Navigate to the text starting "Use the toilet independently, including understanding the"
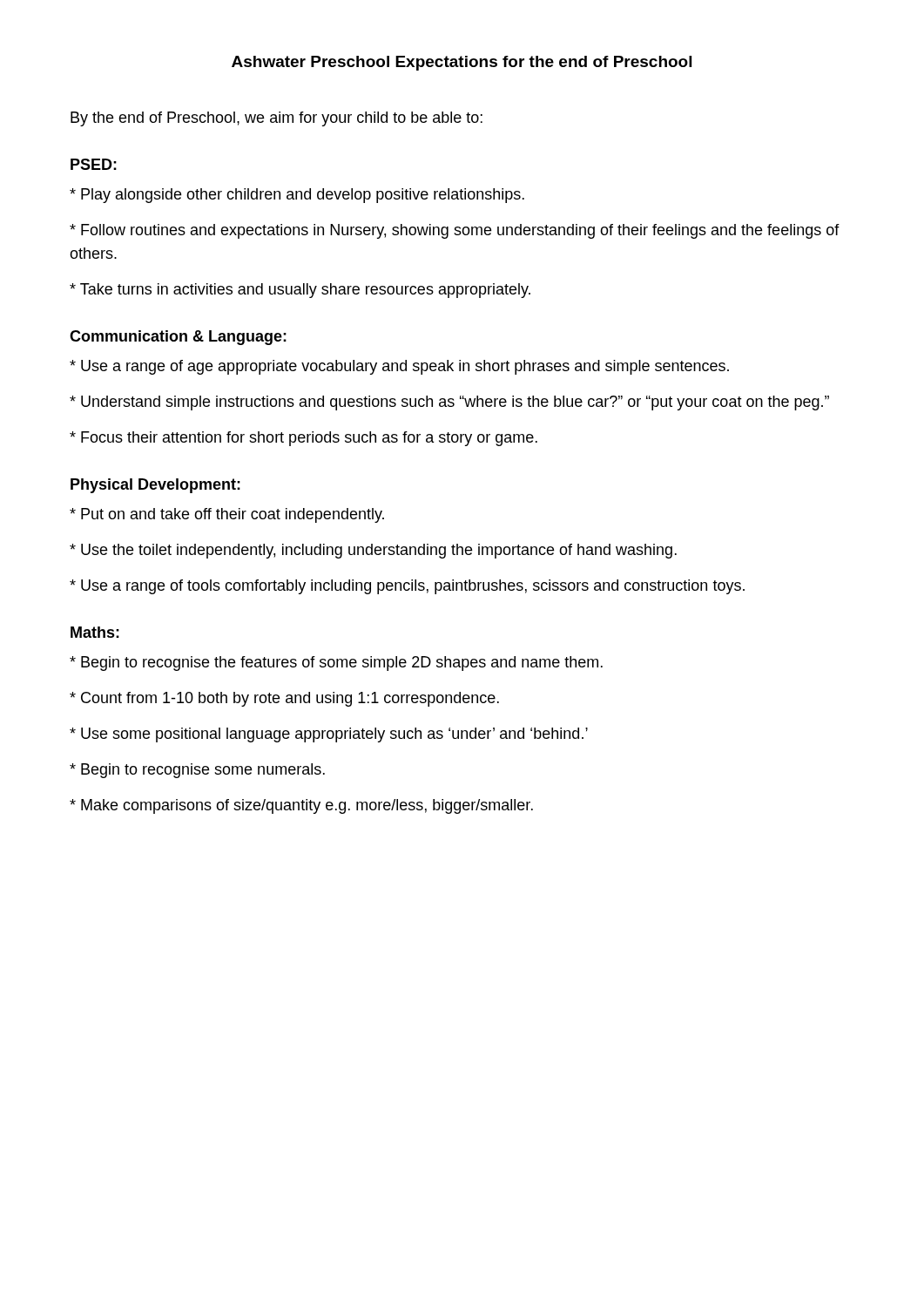Screen dimensions: 1307x924 (x=374, y=550)
